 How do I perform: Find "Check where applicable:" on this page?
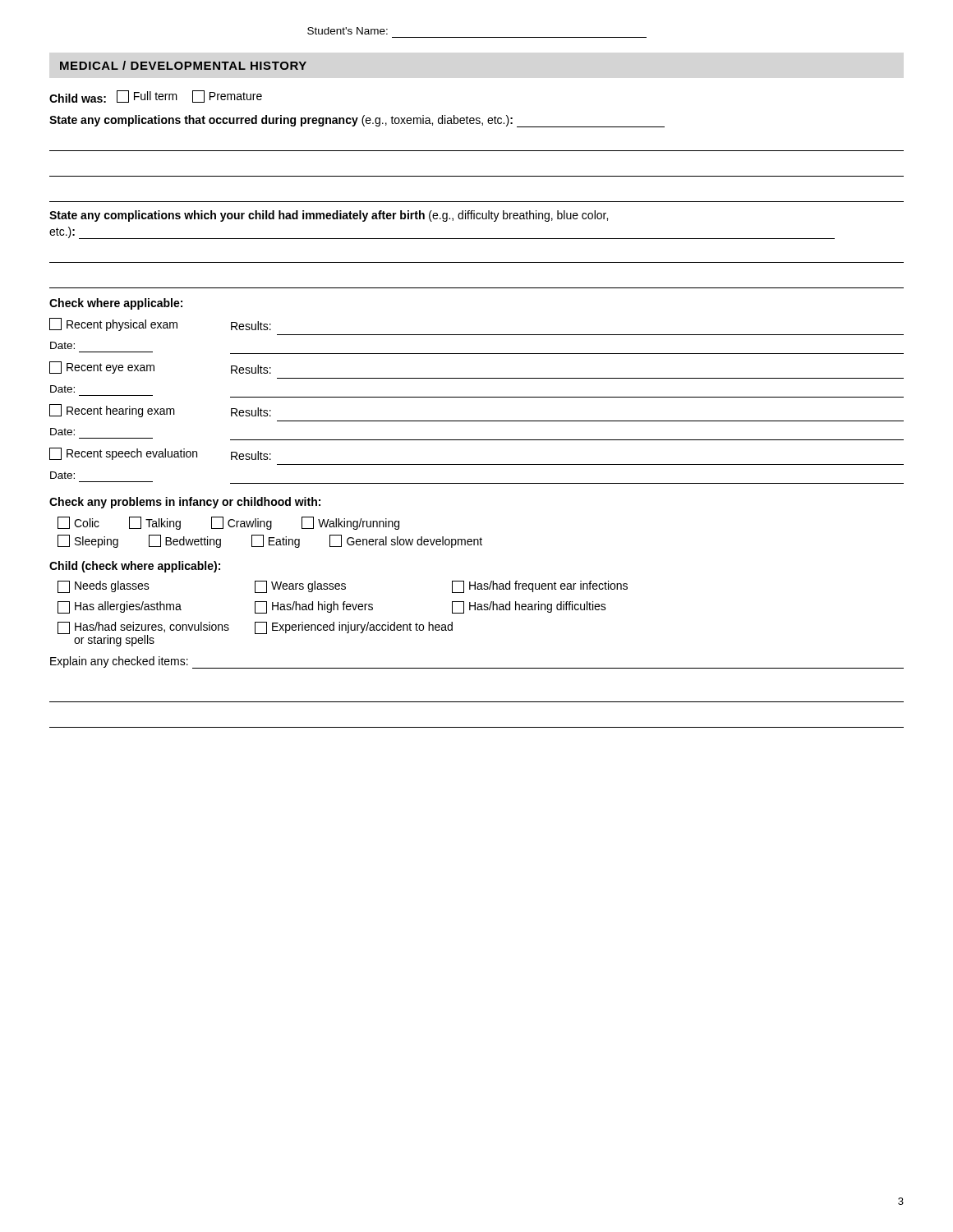[116, 303]
